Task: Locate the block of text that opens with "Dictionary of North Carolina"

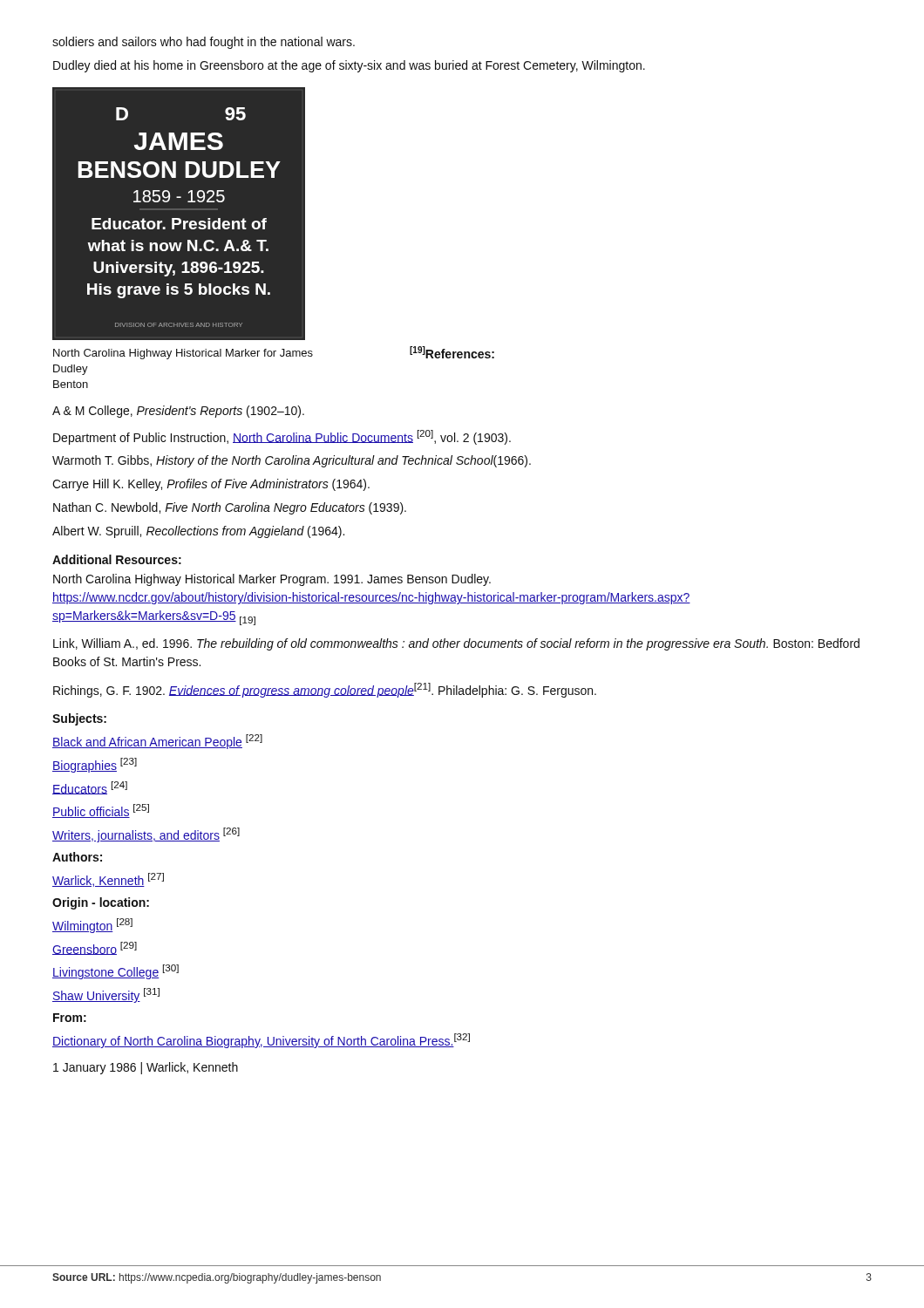Action: 261,1039
